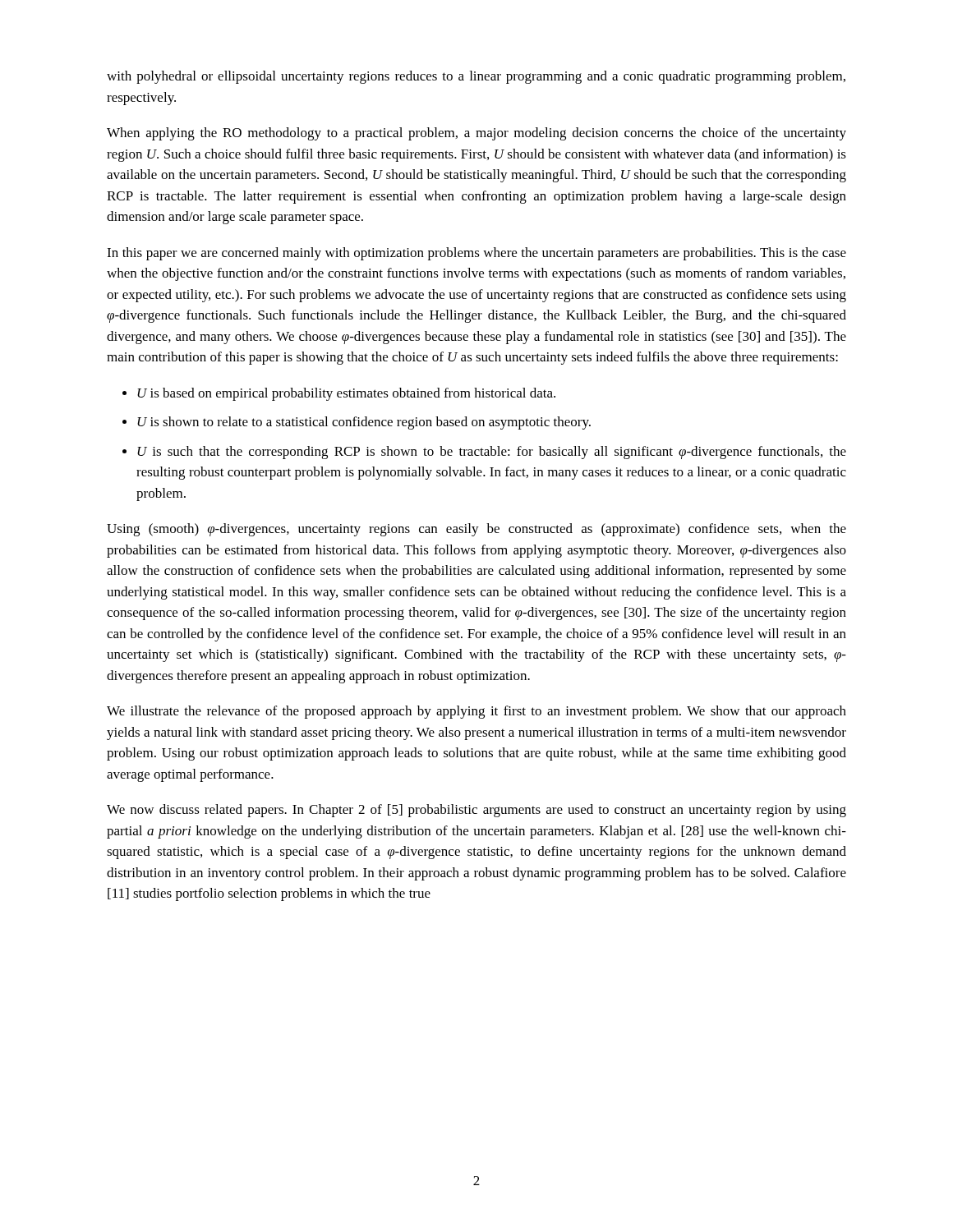Image resolution: width=953 pixels, height=1232 pixels.
Task: Locate the text starting "We now discuss related"
Action: point(476,852)
